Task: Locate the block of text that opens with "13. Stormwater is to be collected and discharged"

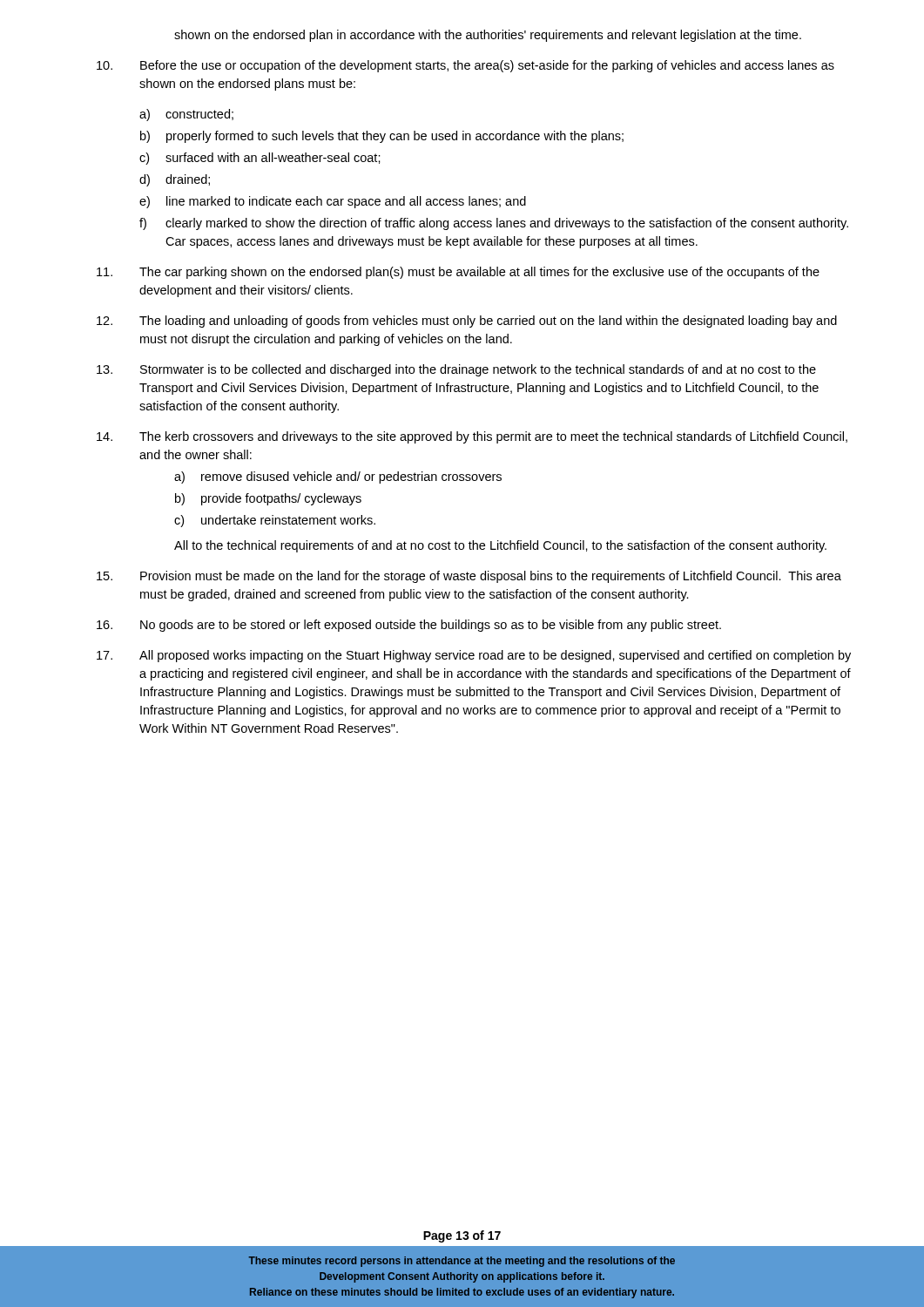Action: coord(475,388)
